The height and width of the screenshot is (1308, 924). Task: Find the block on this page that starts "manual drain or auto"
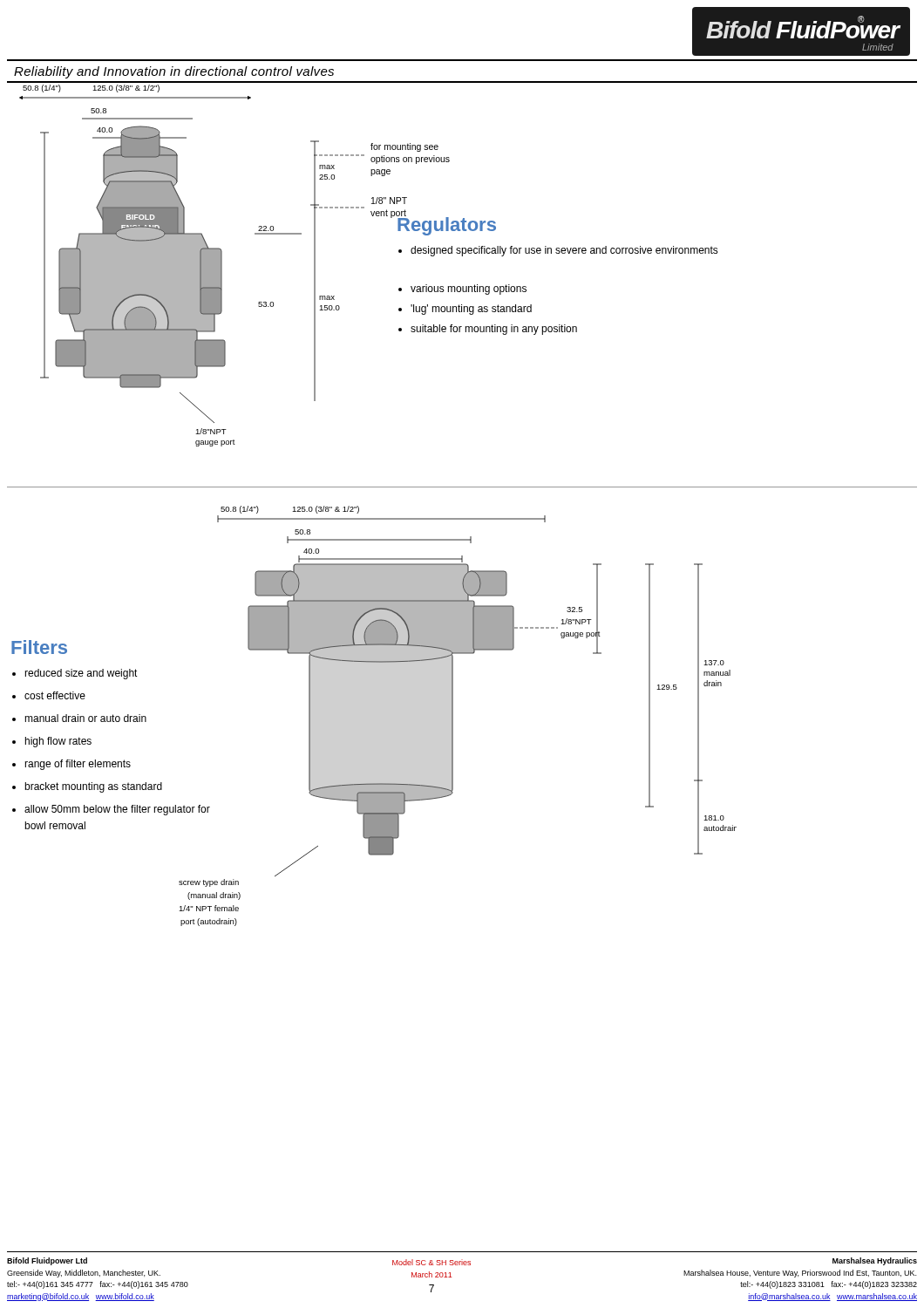click(x=111, y=719)
